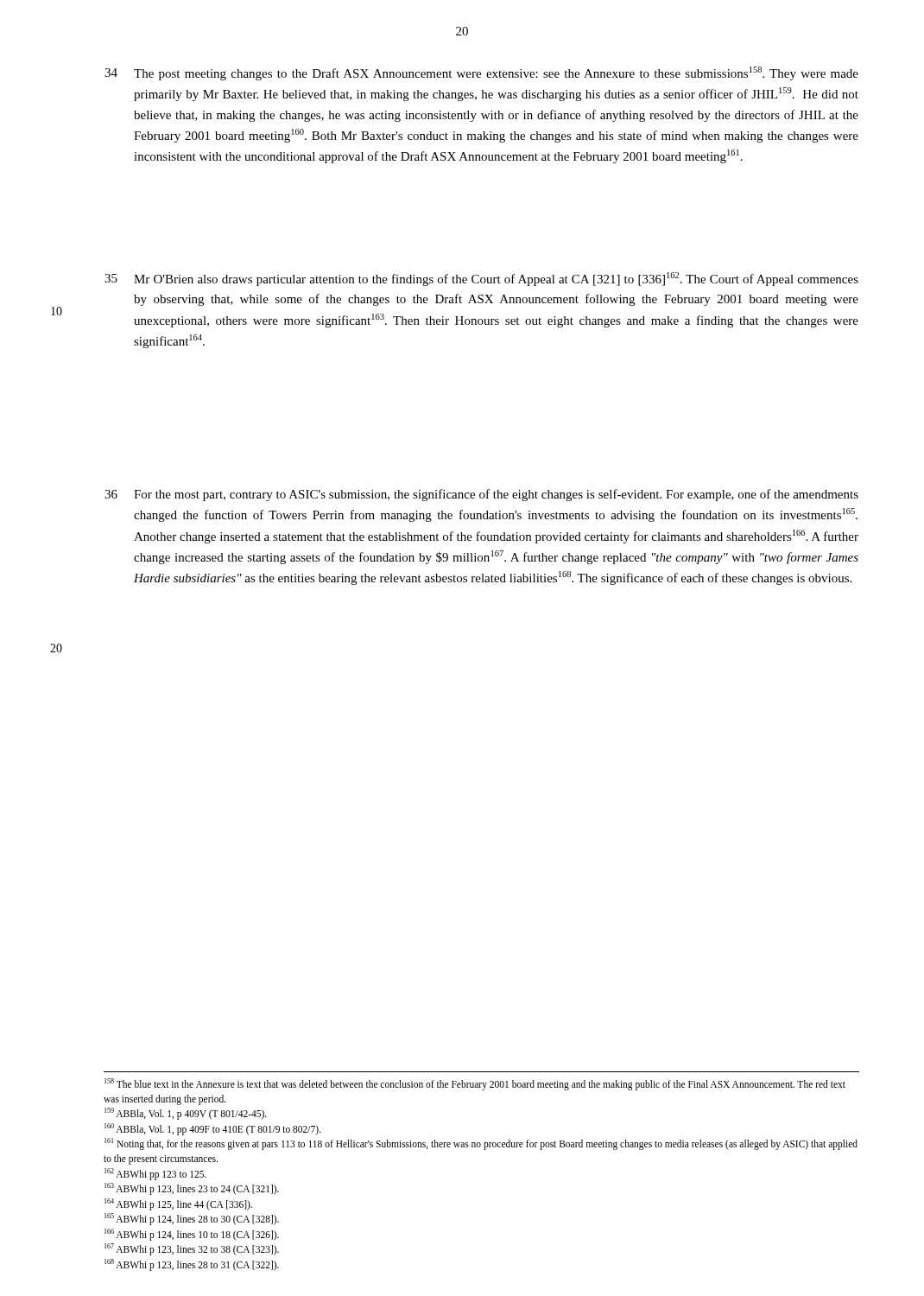Find the text block containing "36 For the most part, contrary"
Viewport: 924px width, 1296px height.
(481, 537)
